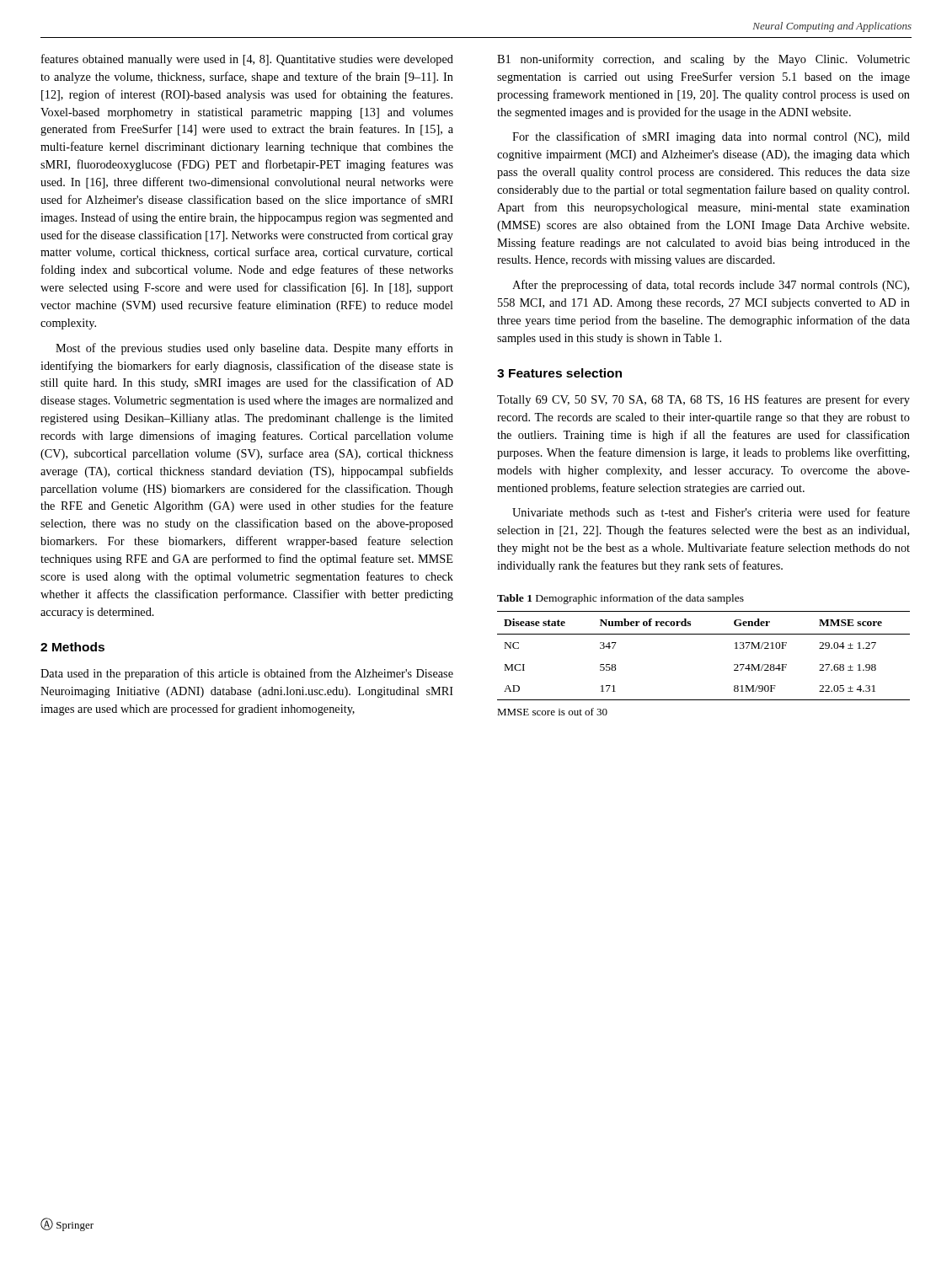Point to the region starting "Univariate methods such as"
The width and height of the screenshot is (952, 1264).
[703, 539]
